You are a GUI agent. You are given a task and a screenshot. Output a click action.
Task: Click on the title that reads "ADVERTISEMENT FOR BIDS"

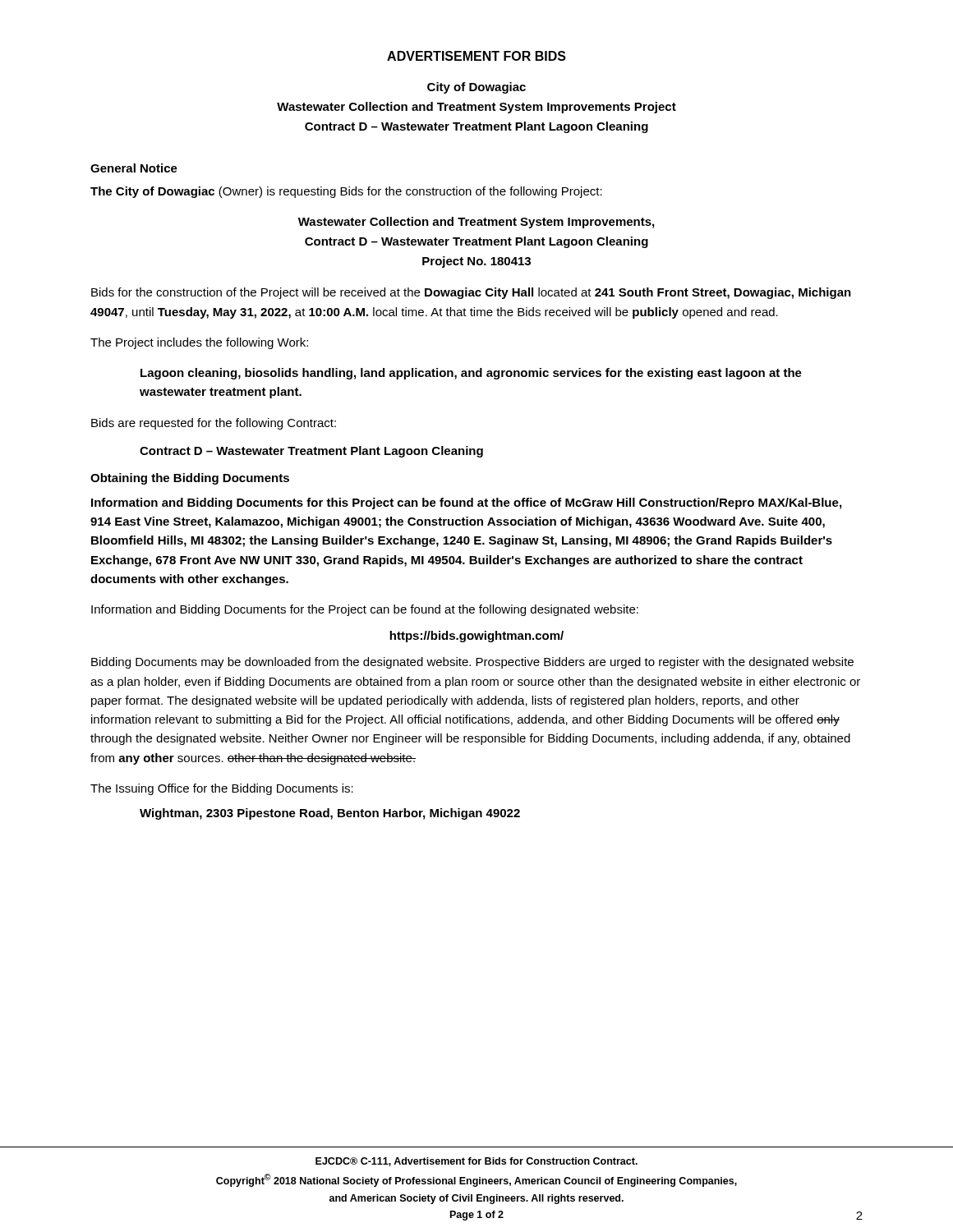pos(476,56)
